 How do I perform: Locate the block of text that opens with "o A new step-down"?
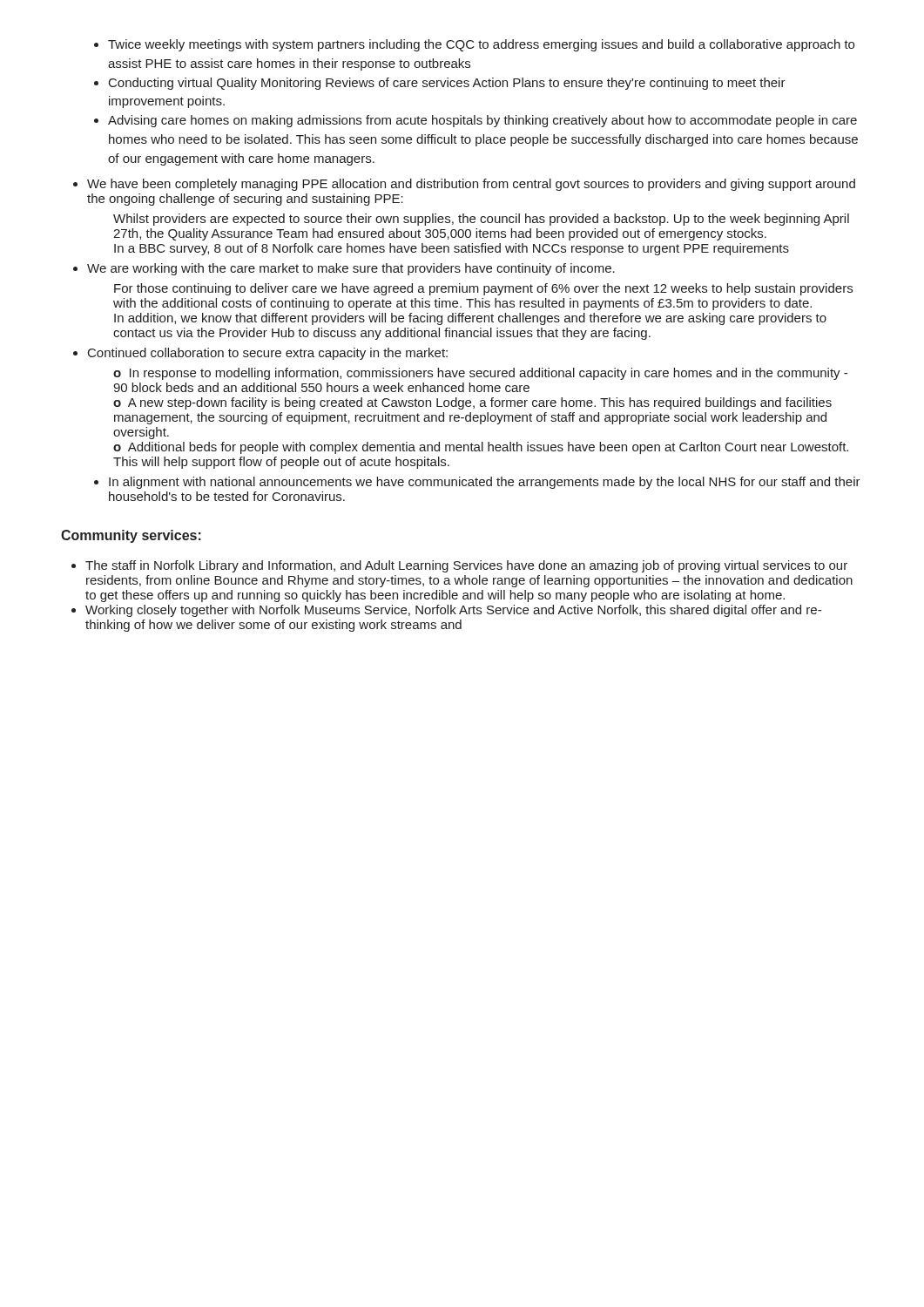click(x=488, y=417)
